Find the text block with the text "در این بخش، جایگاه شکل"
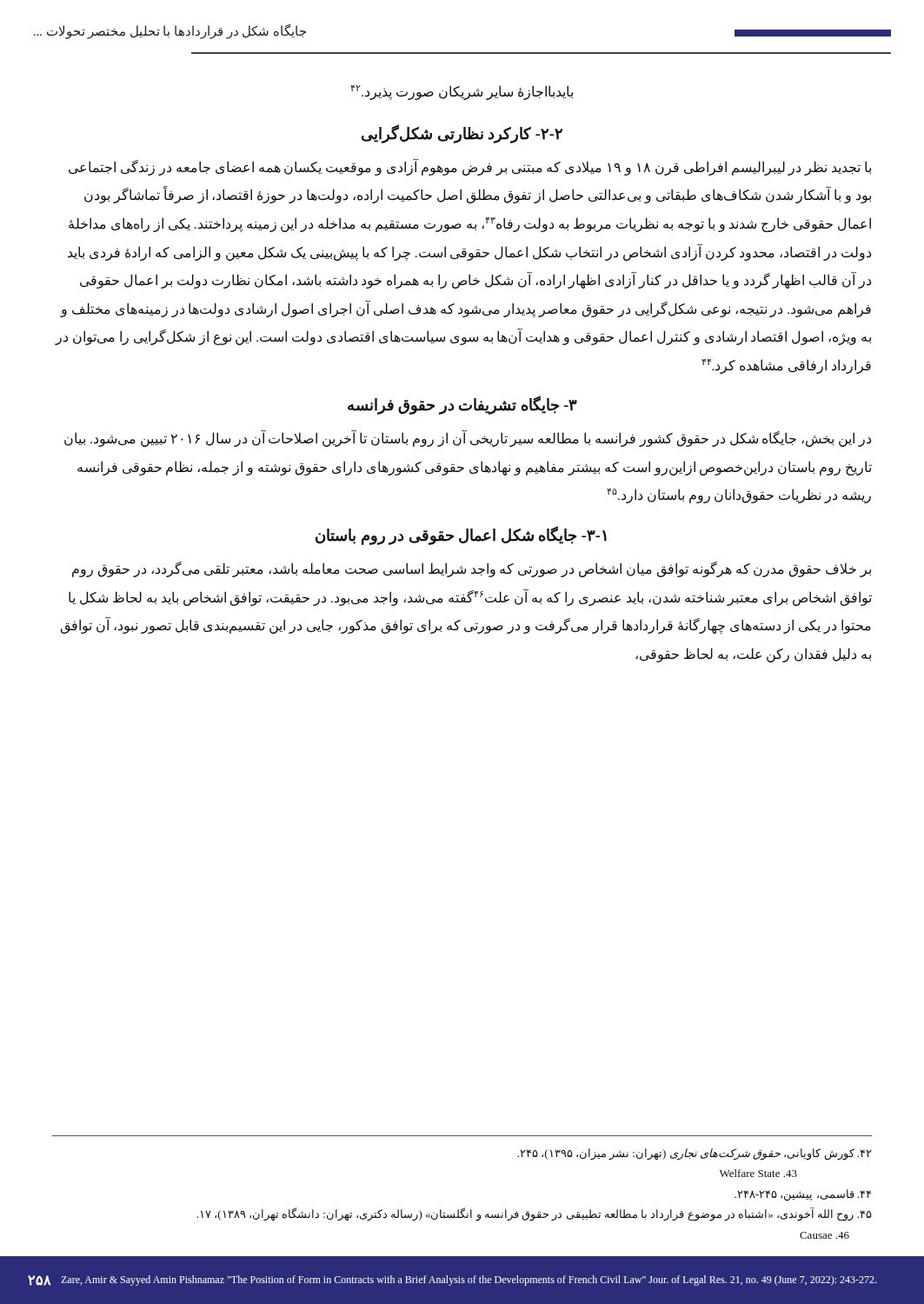The image size is (924, 1304). (x=468, y=467)
